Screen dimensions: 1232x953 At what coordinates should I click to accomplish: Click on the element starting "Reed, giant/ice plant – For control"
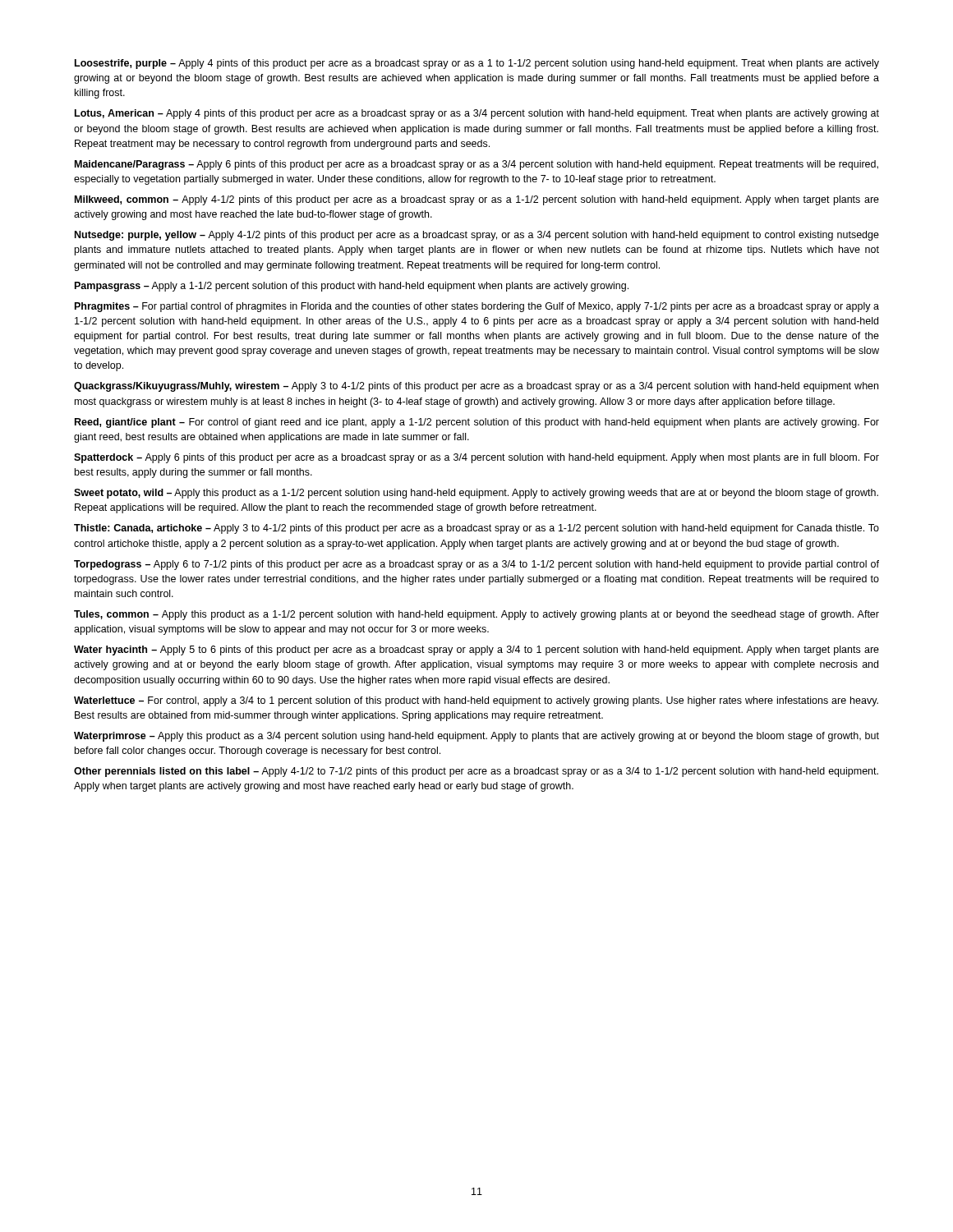[x=476, y=429]
